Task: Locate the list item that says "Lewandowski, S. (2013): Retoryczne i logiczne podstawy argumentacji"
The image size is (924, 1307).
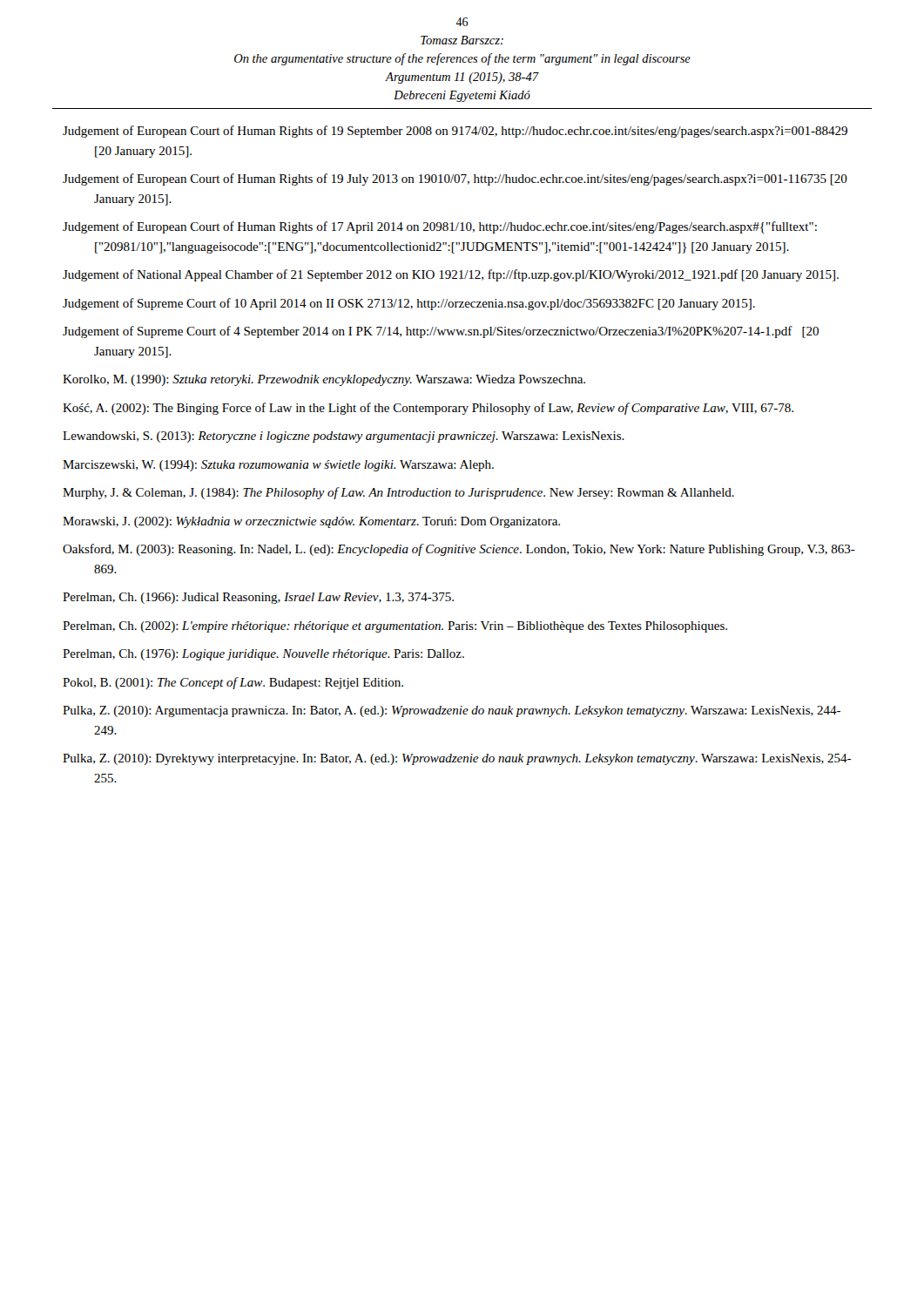Action: [344, 436]
